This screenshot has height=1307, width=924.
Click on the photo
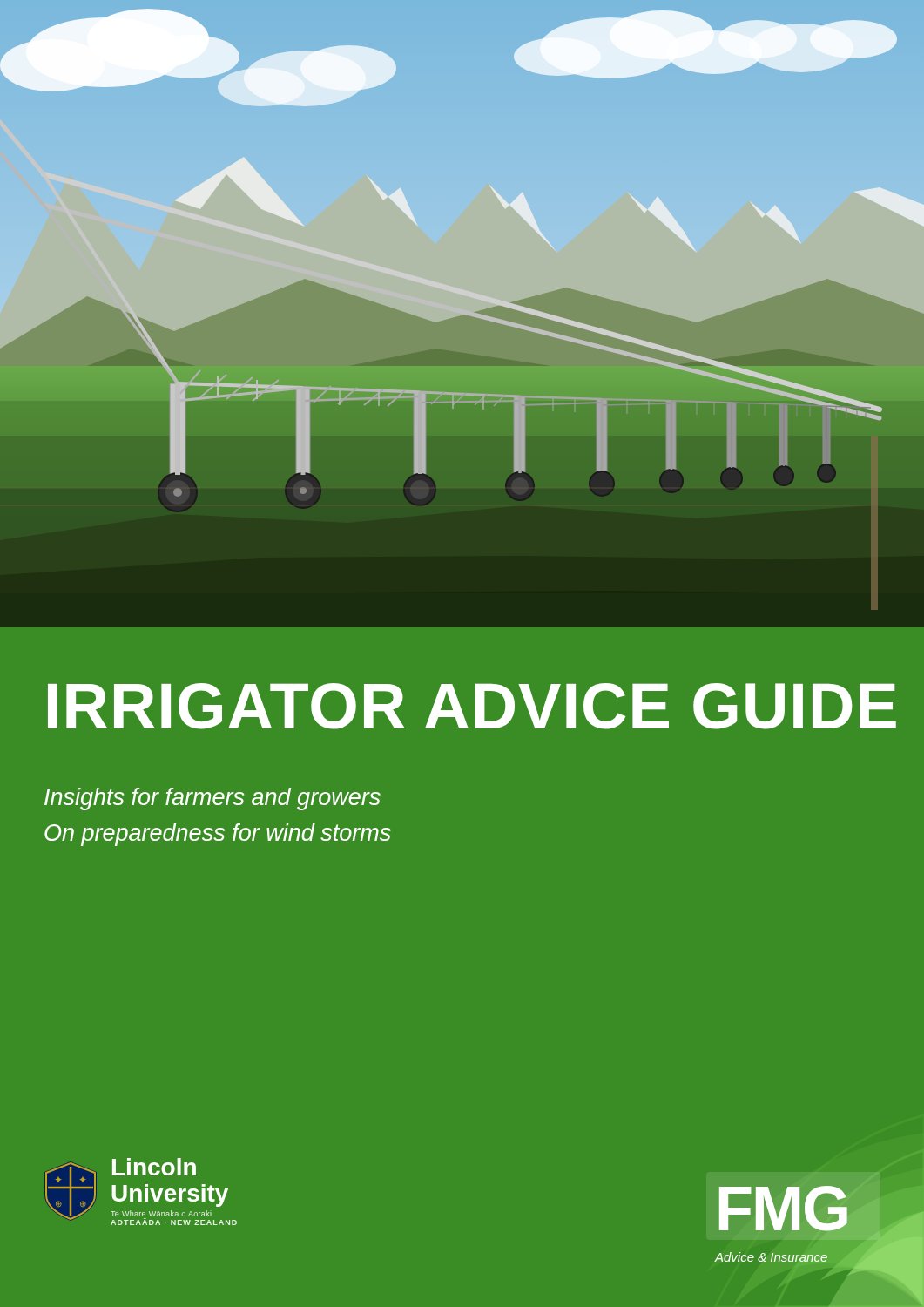tap(462, 314)
